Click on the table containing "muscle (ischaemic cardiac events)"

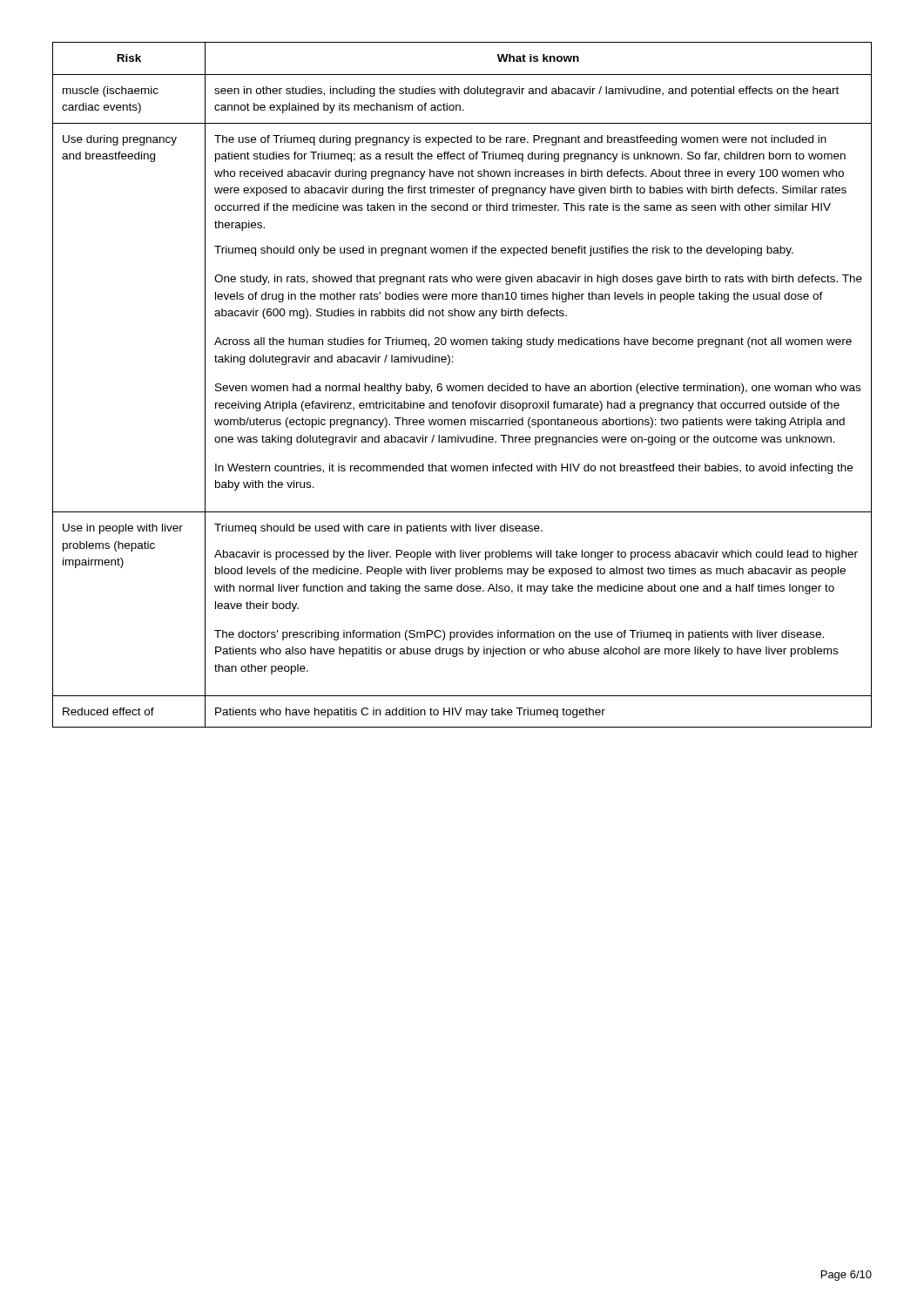point(462,385)
